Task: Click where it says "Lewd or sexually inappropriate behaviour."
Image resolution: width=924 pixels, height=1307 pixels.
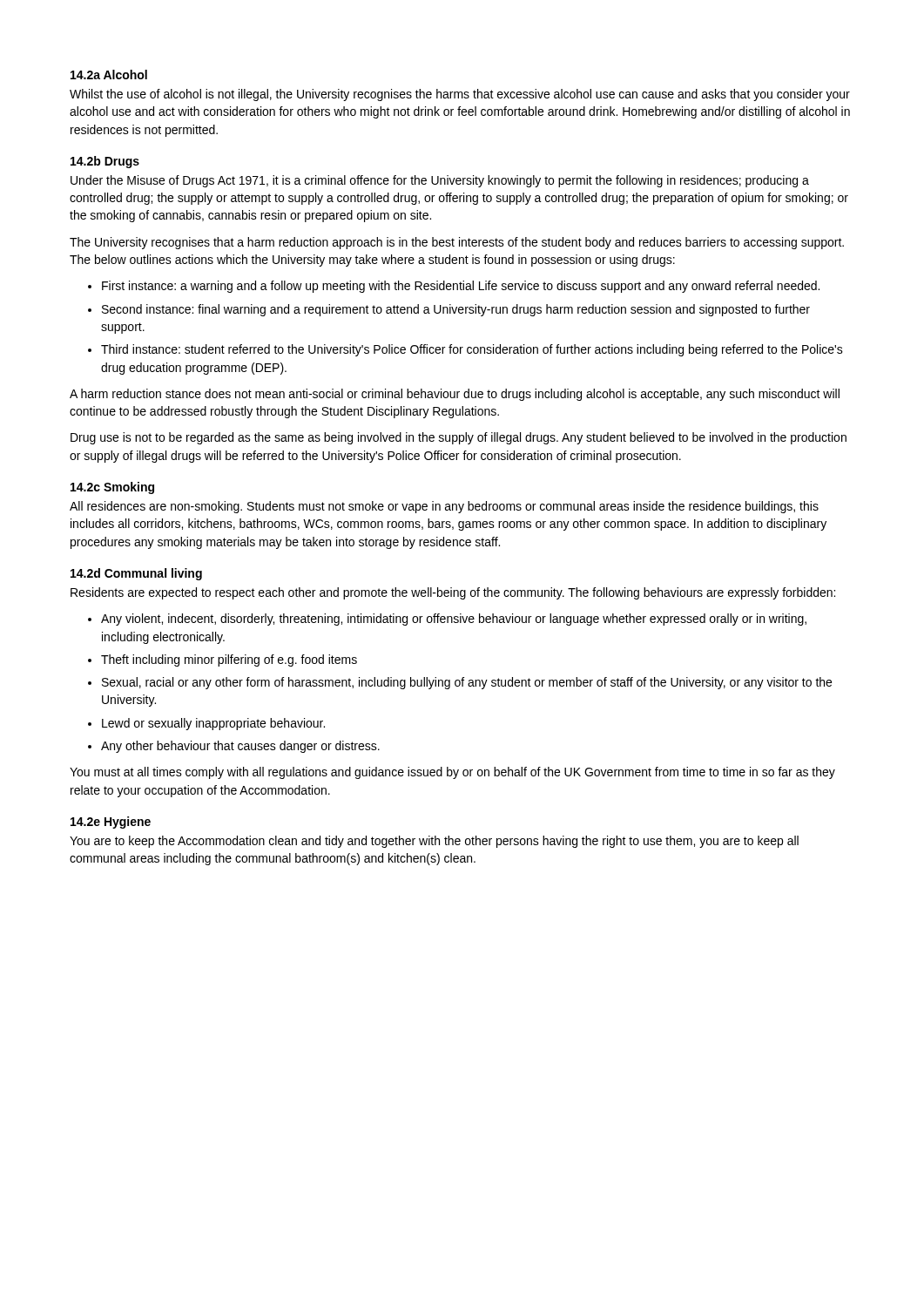Action: point(214,723)
